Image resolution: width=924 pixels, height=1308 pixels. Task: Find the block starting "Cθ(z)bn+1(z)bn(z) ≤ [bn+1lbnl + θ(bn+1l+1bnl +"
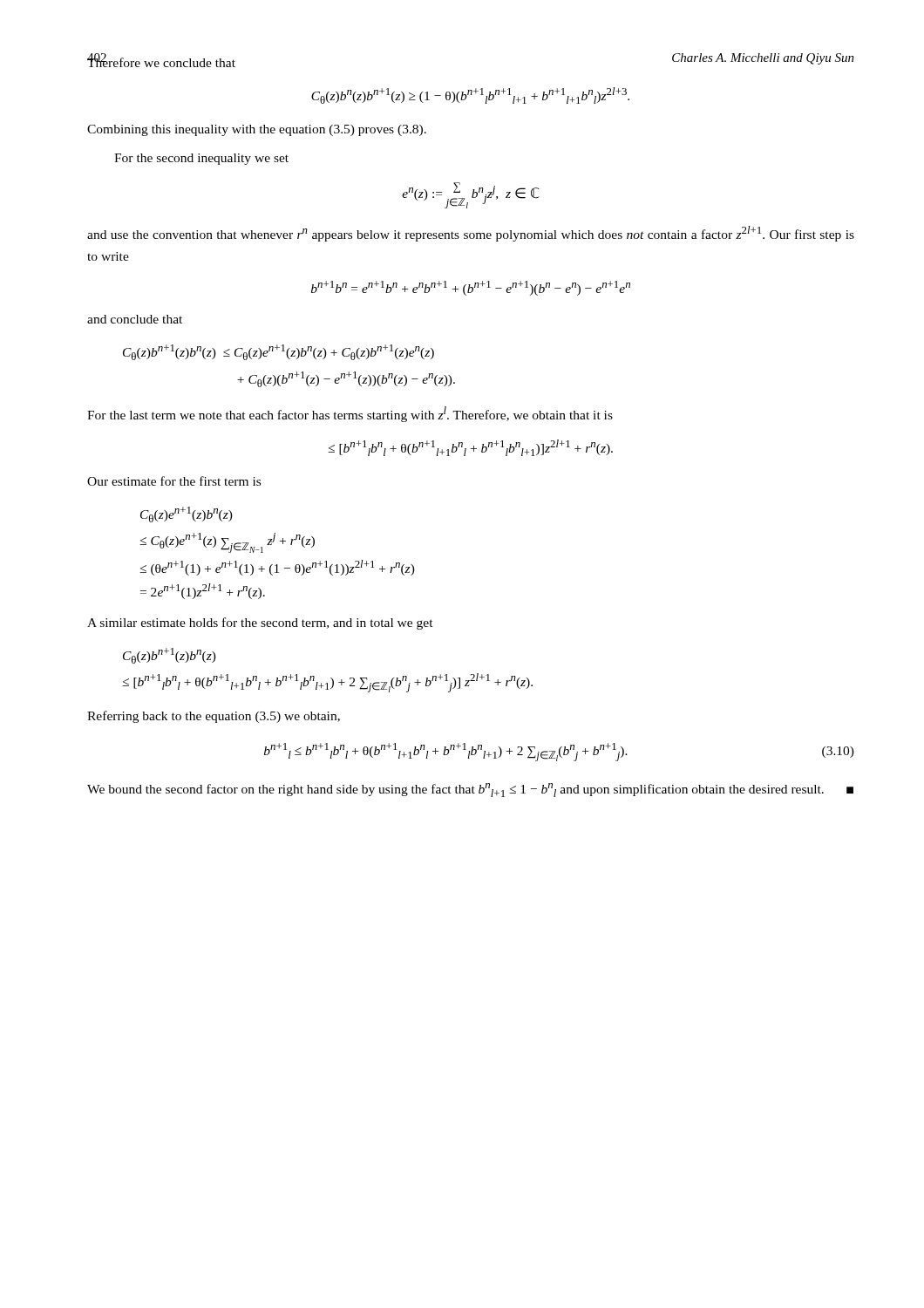click(x=471, y=669)
